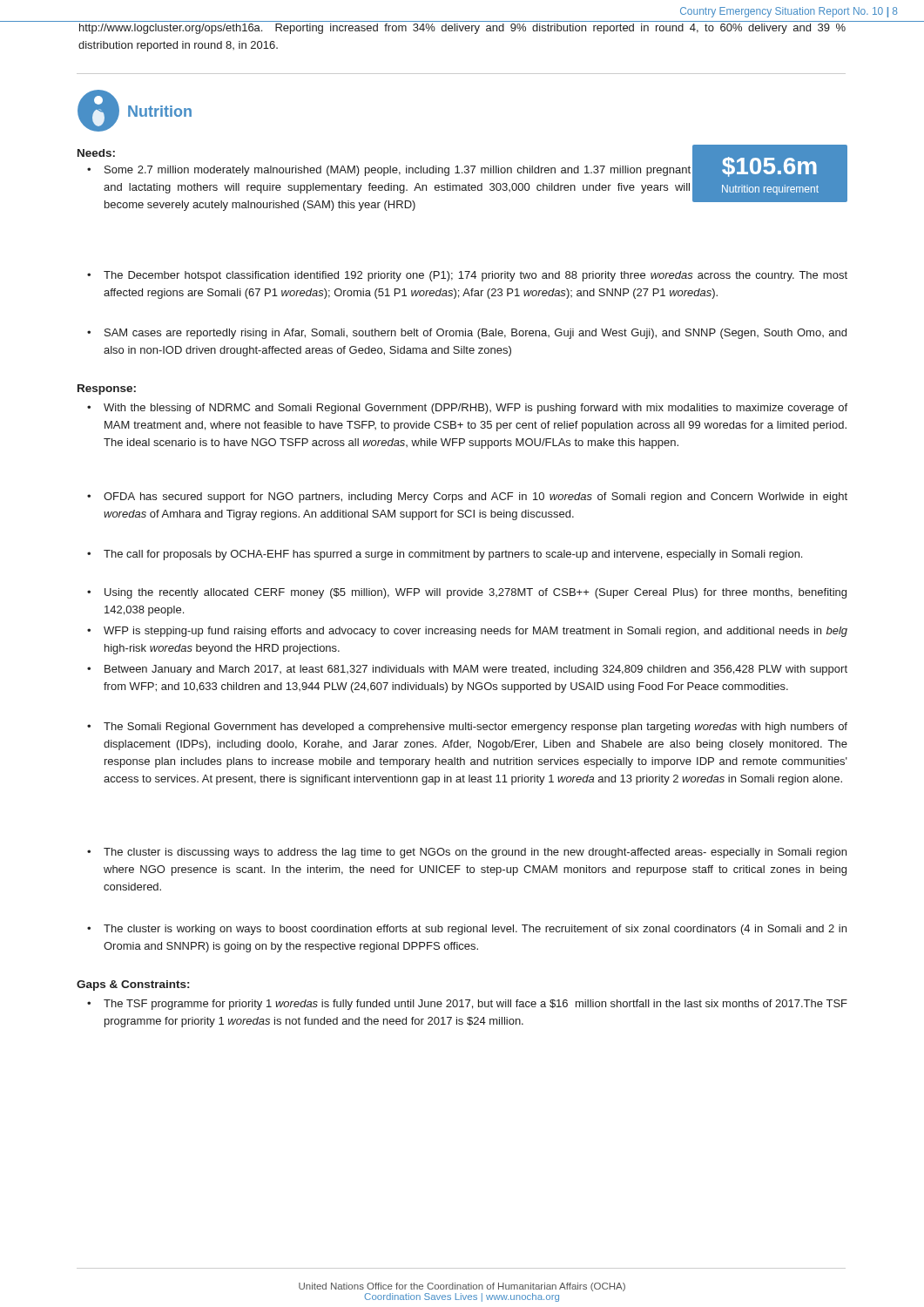Find the logo
The image size is (924, 1307).
(x=98, y=111)
